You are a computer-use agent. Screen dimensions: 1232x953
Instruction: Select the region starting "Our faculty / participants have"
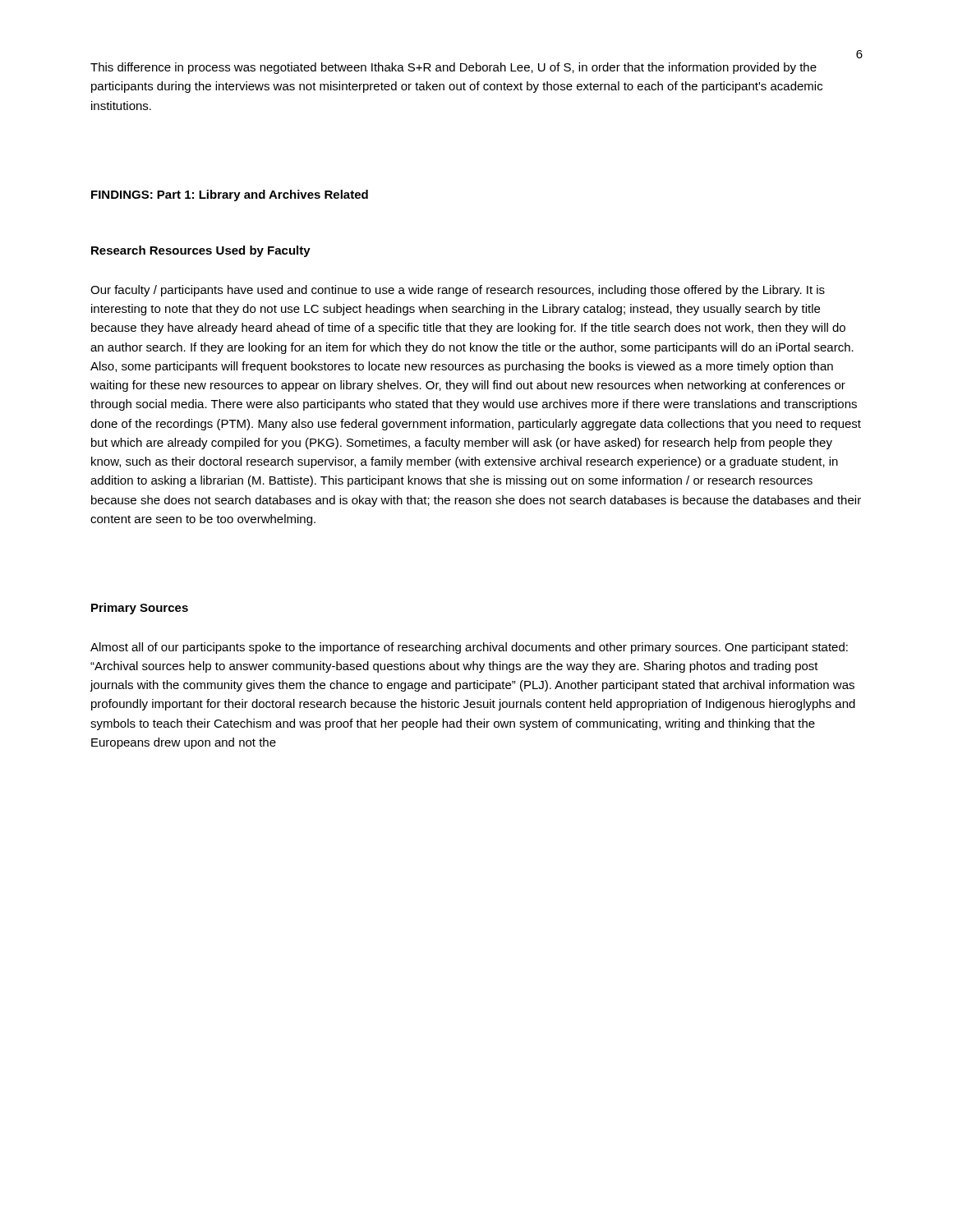click(x=476, y=404)
